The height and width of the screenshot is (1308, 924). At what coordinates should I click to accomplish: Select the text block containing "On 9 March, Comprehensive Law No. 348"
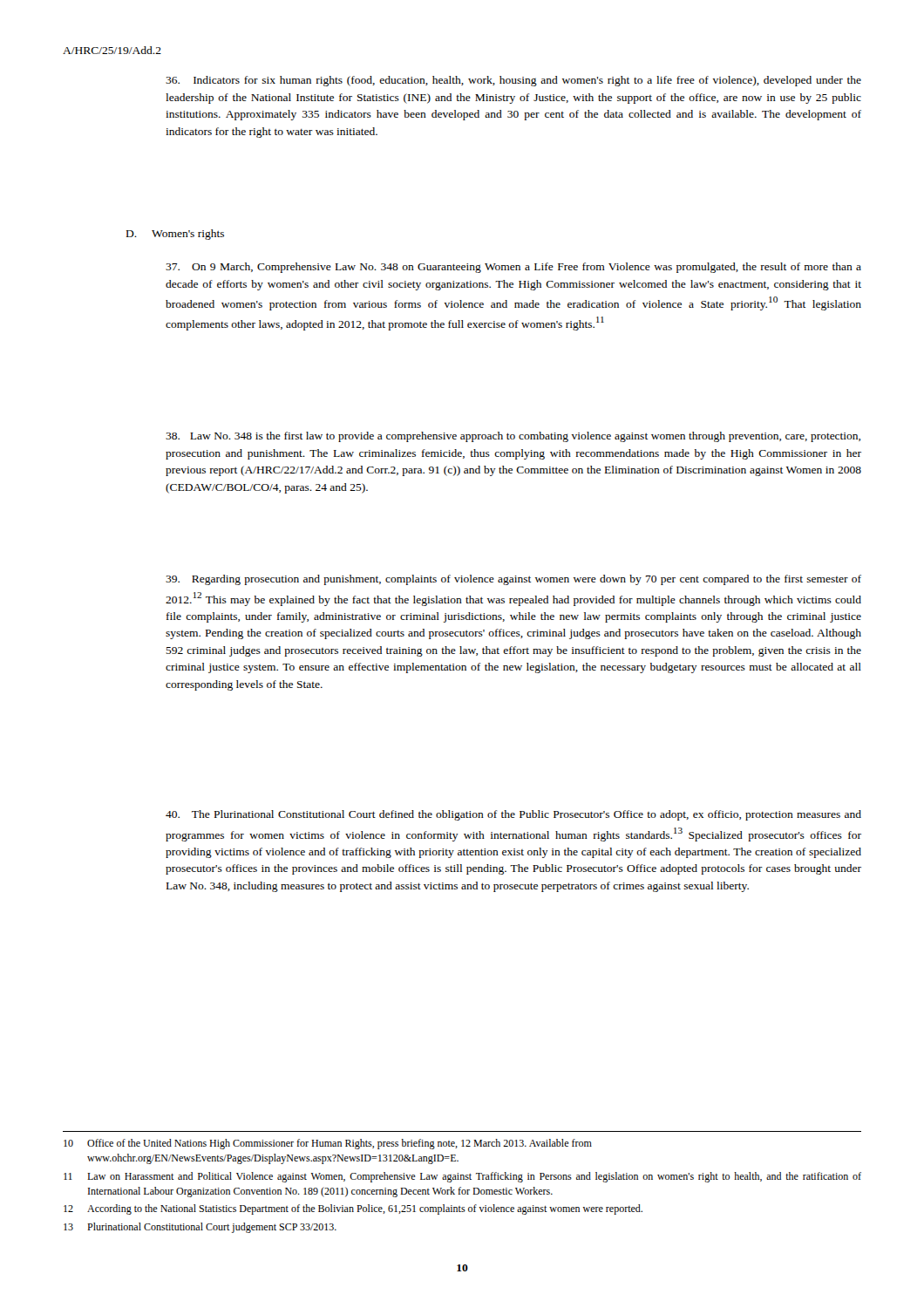(x=513, y=295)
